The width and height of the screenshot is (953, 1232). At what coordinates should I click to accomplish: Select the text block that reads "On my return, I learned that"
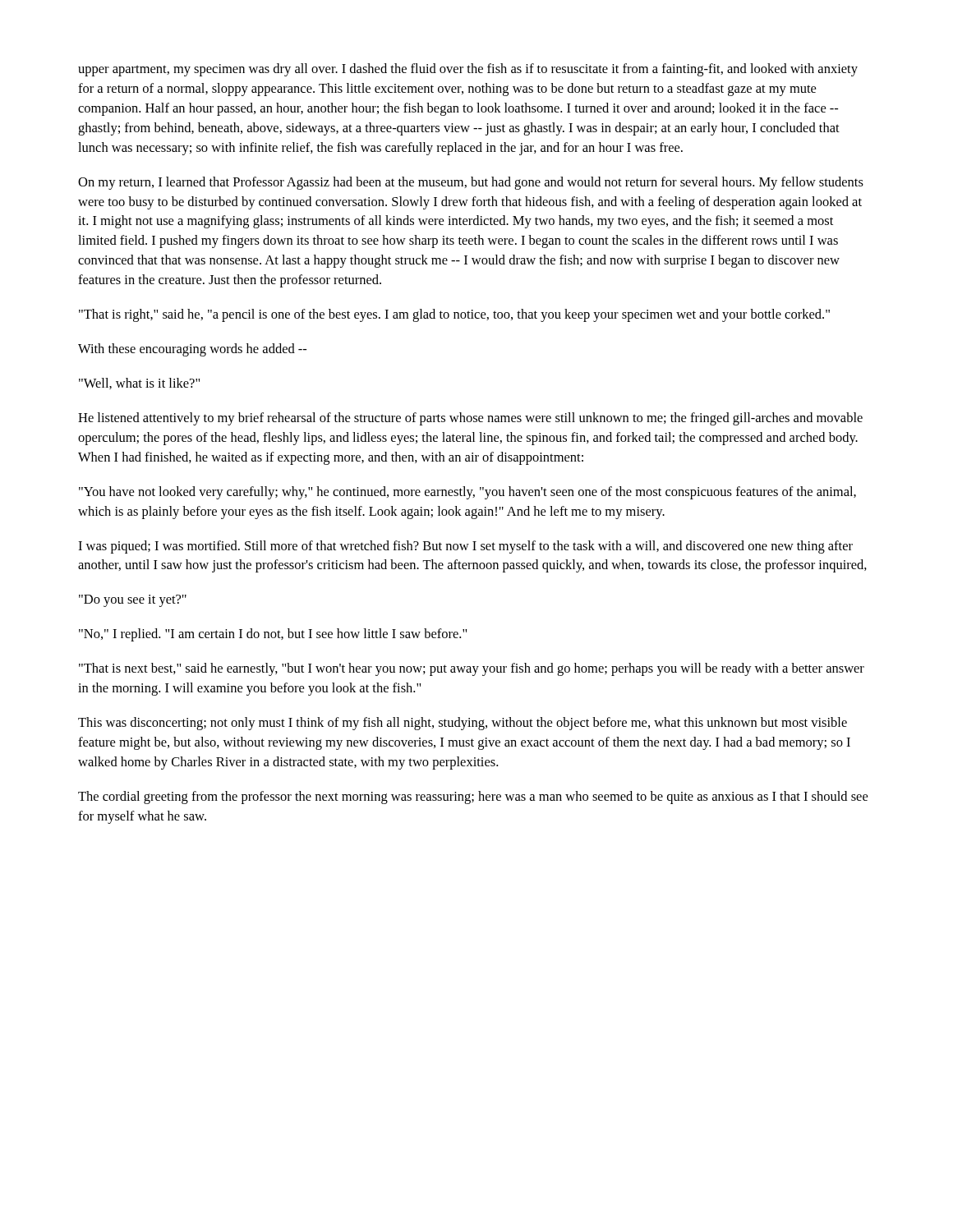click(x=471, y=231)
